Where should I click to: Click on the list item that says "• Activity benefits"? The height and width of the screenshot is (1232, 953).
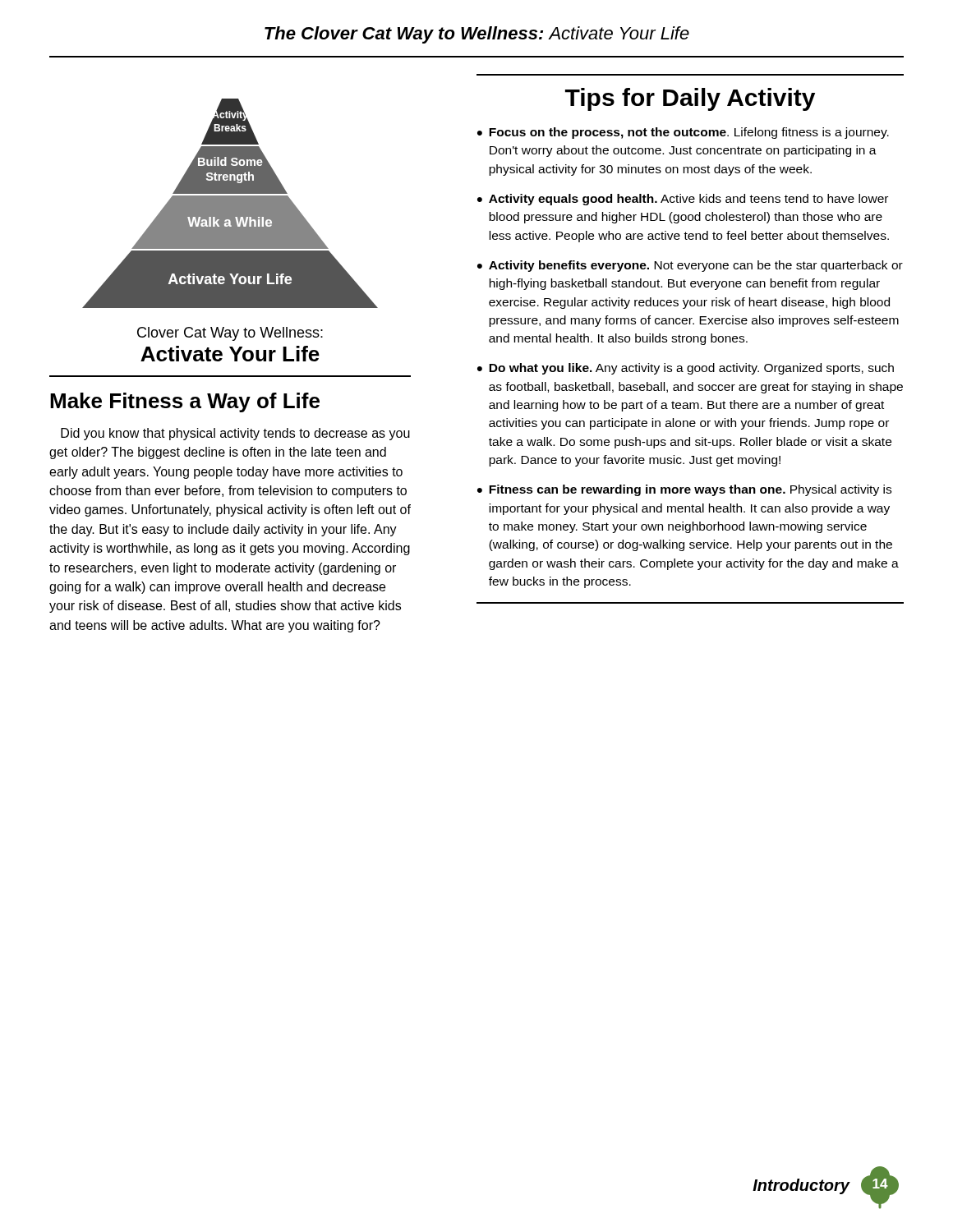[x=690, y=302]
